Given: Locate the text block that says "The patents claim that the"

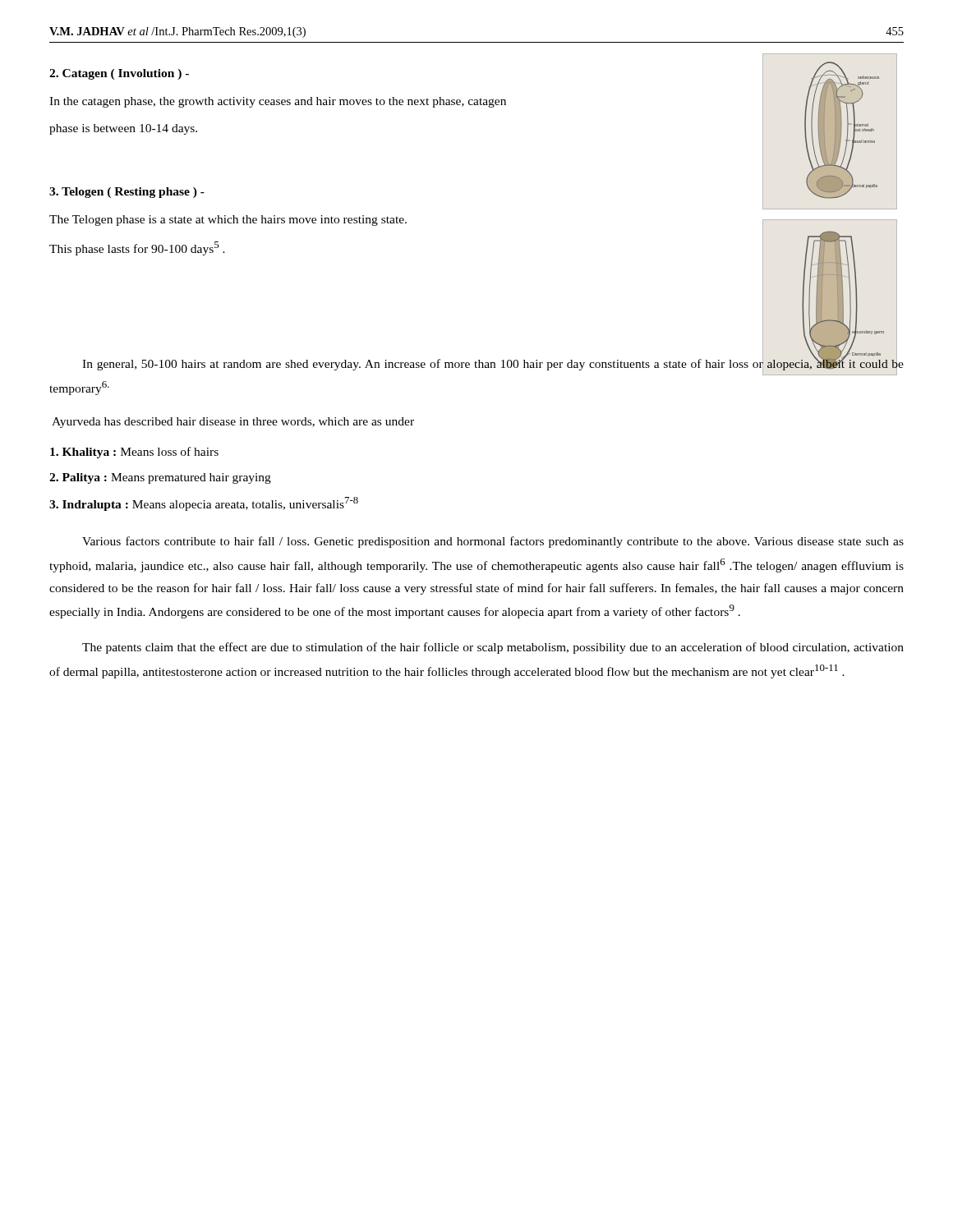Looking at the screenshot, I should (476, 659).
